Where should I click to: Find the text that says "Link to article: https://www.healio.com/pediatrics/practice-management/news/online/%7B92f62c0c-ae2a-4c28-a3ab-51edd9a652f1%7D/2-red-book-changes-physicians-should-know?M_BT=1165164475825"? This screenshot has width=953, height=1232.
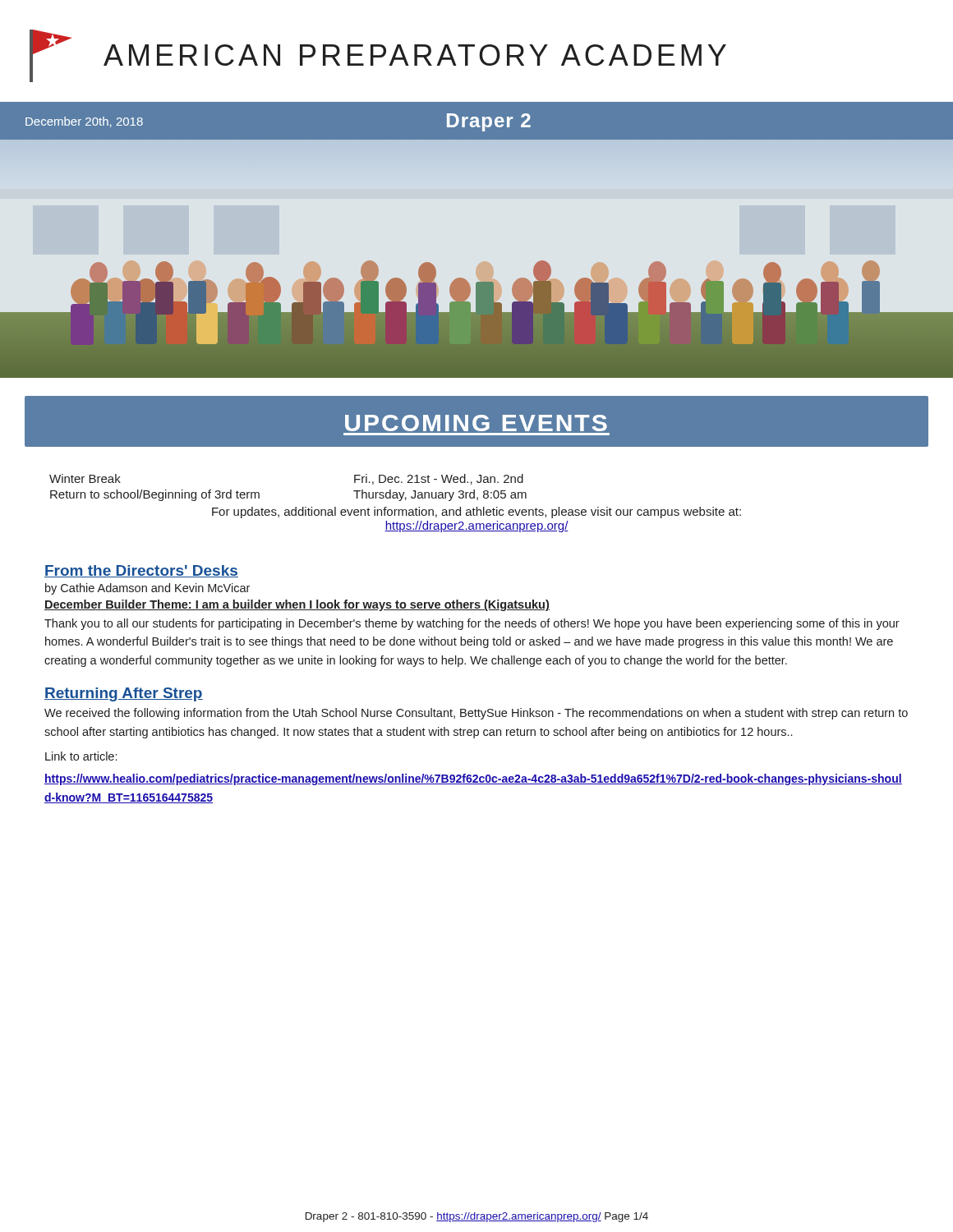point(476,777)
